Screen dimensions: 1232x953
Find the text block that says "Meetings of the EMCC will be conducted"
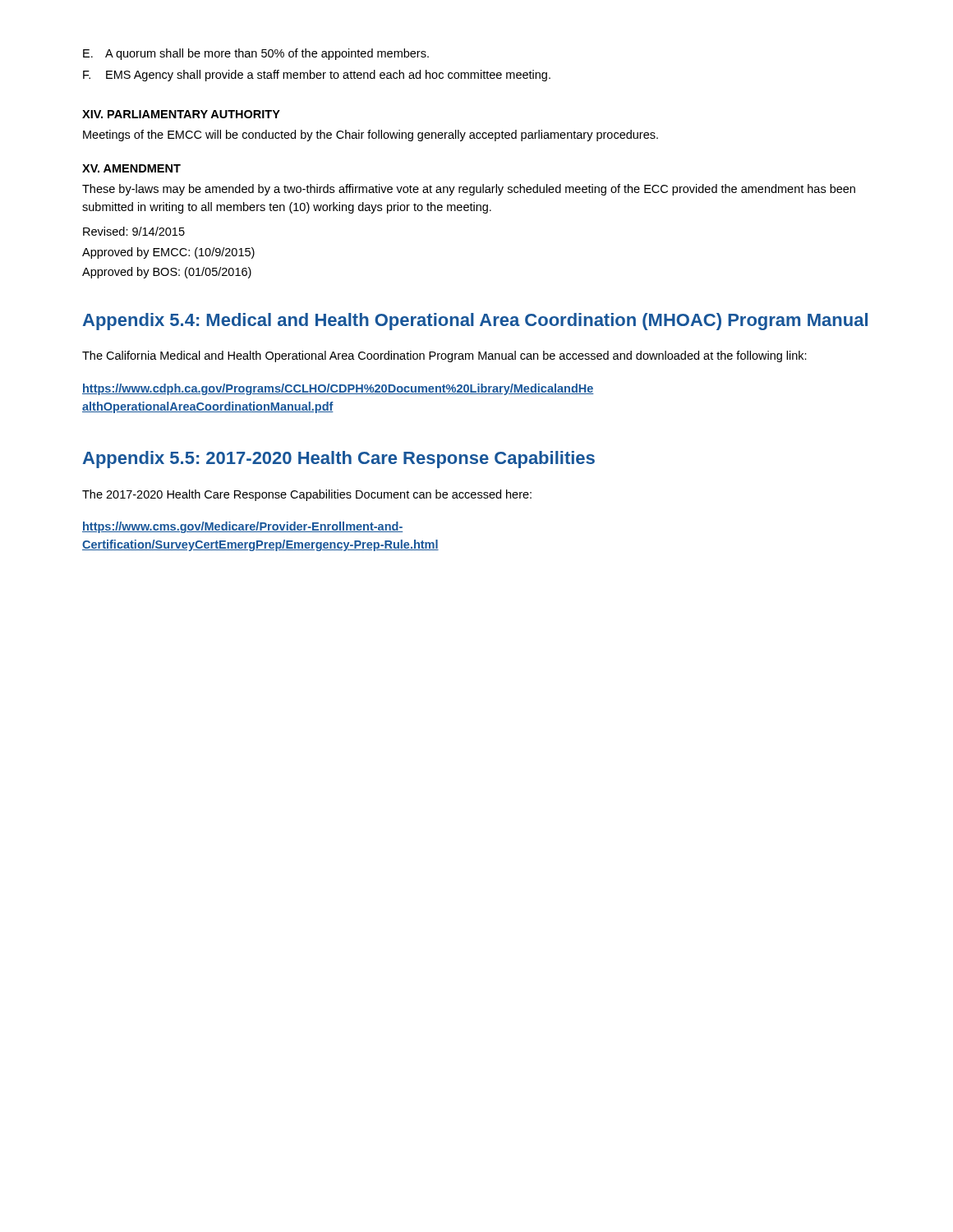[x=371, y=134]
